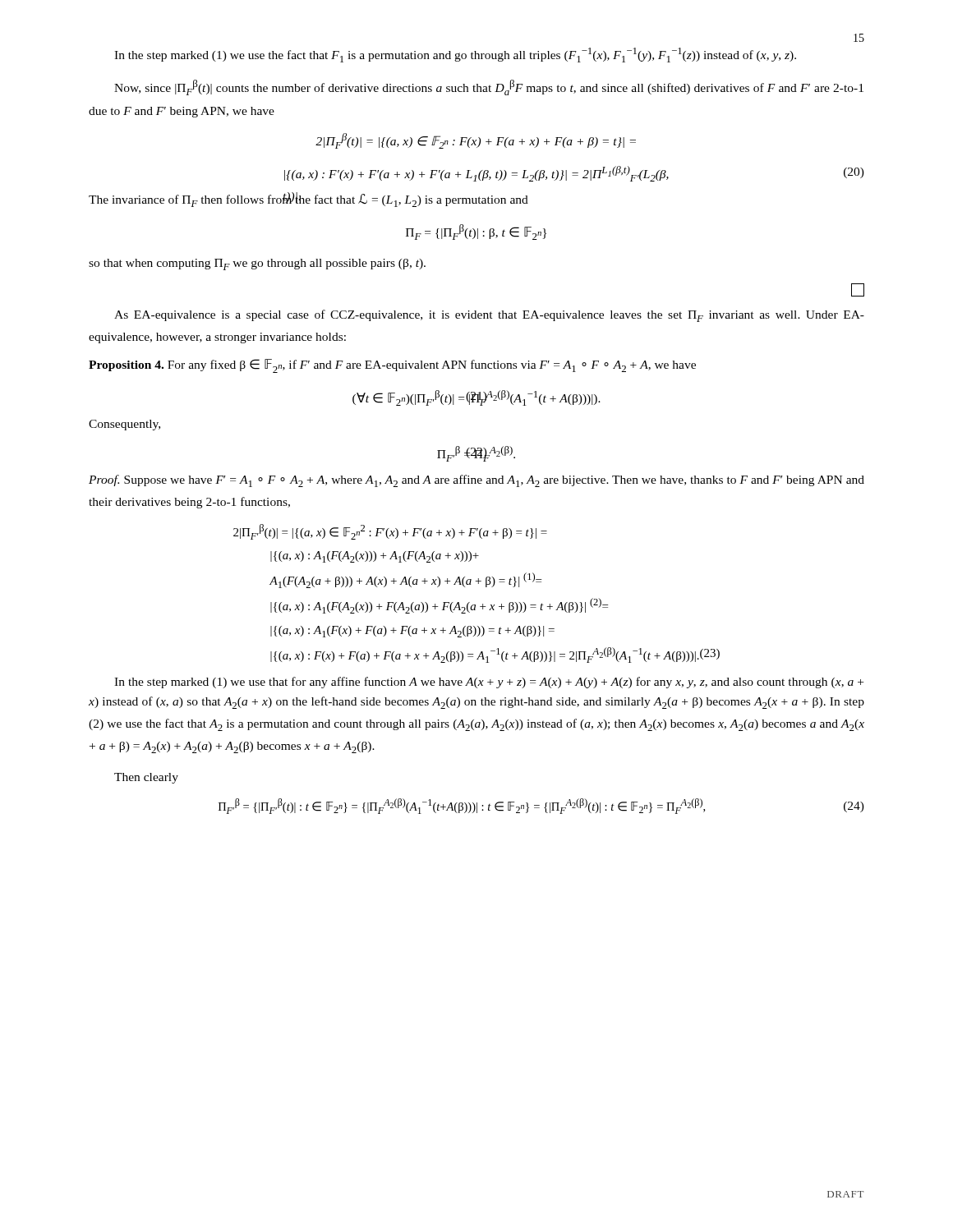Click where it says "ΠF′β = ΠFA2(β). (22)"
Image resolution: width=953 pixels, height=1232 pixels.
click(x=476, y=451)
